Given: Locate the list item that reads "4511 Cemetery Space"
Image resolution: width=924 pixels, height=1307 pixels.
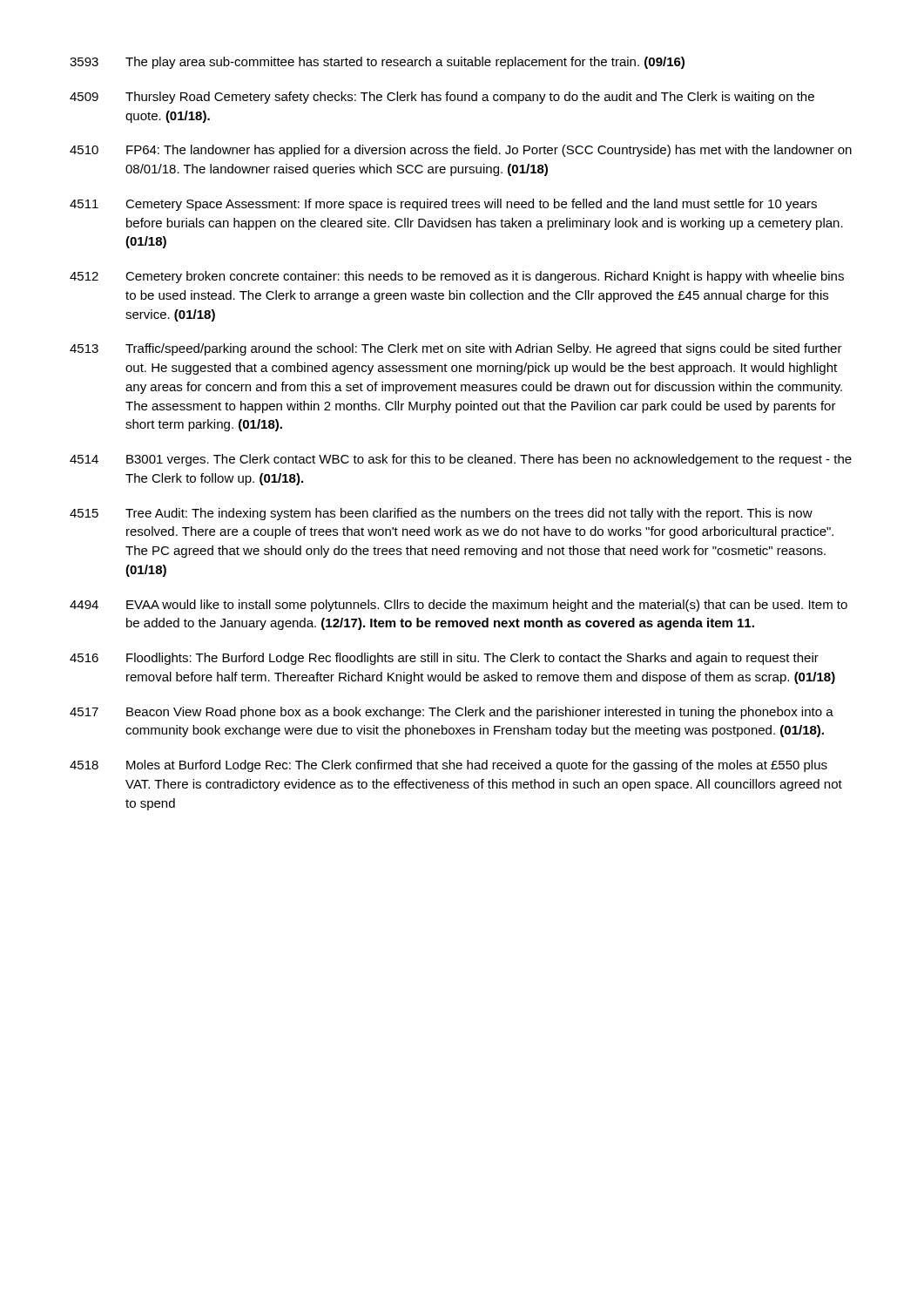Looking at the screenshot, I should [x=462, y=223].
